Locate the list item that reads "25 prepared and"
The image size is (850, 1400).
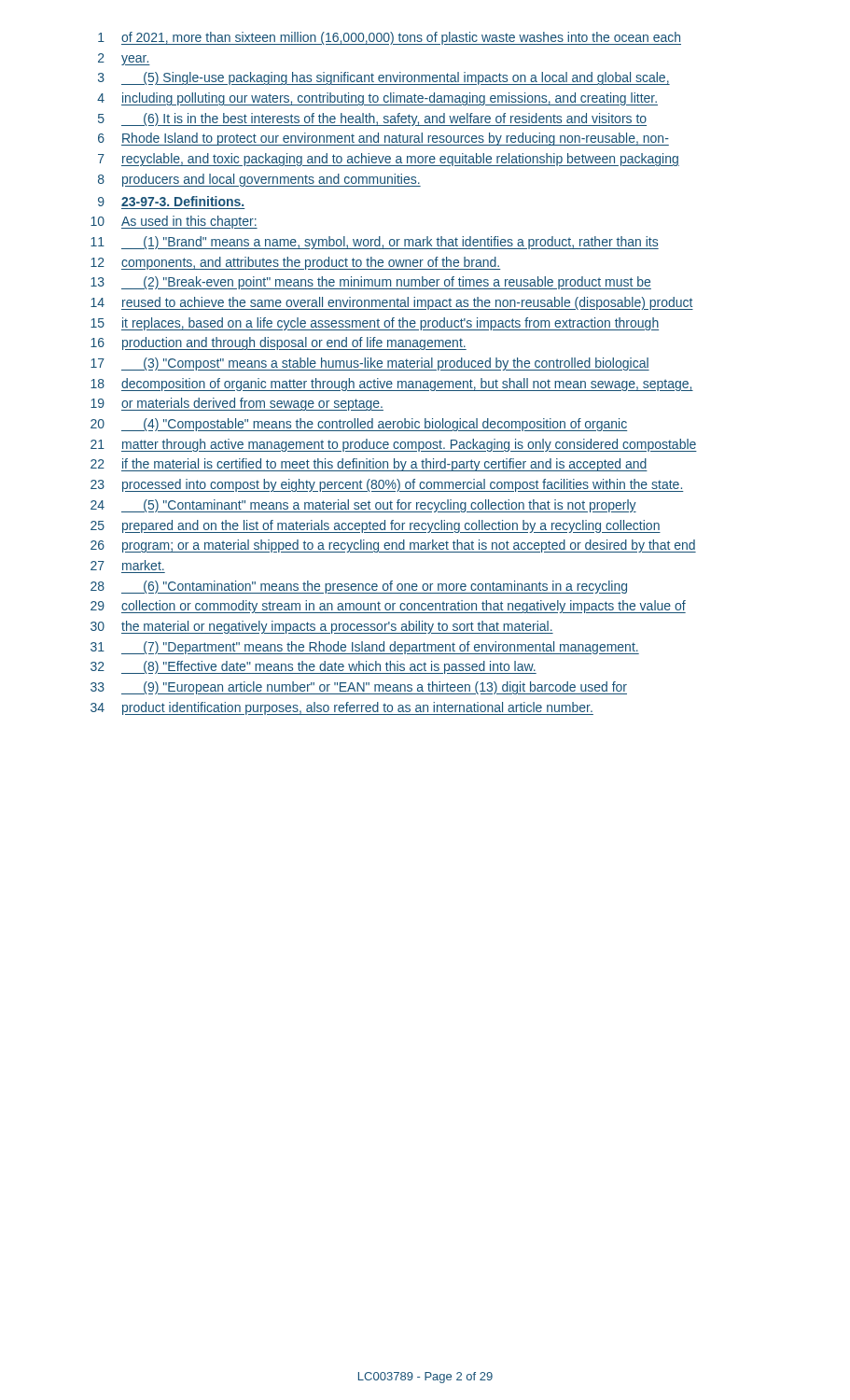coord(434,526)
